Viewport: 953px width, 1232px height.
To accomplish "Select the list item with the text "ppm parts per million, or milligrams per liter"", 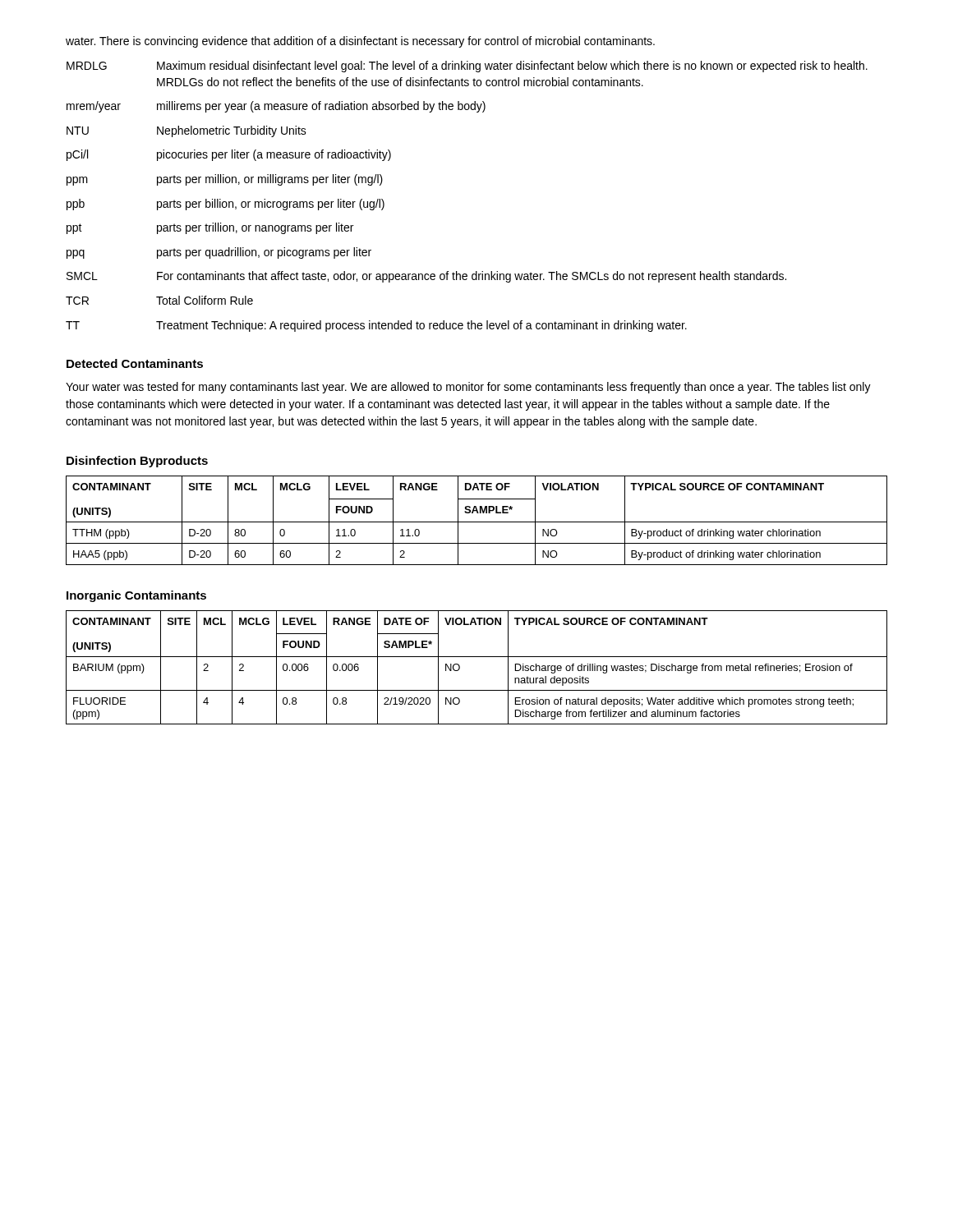I will click(225, 180).
